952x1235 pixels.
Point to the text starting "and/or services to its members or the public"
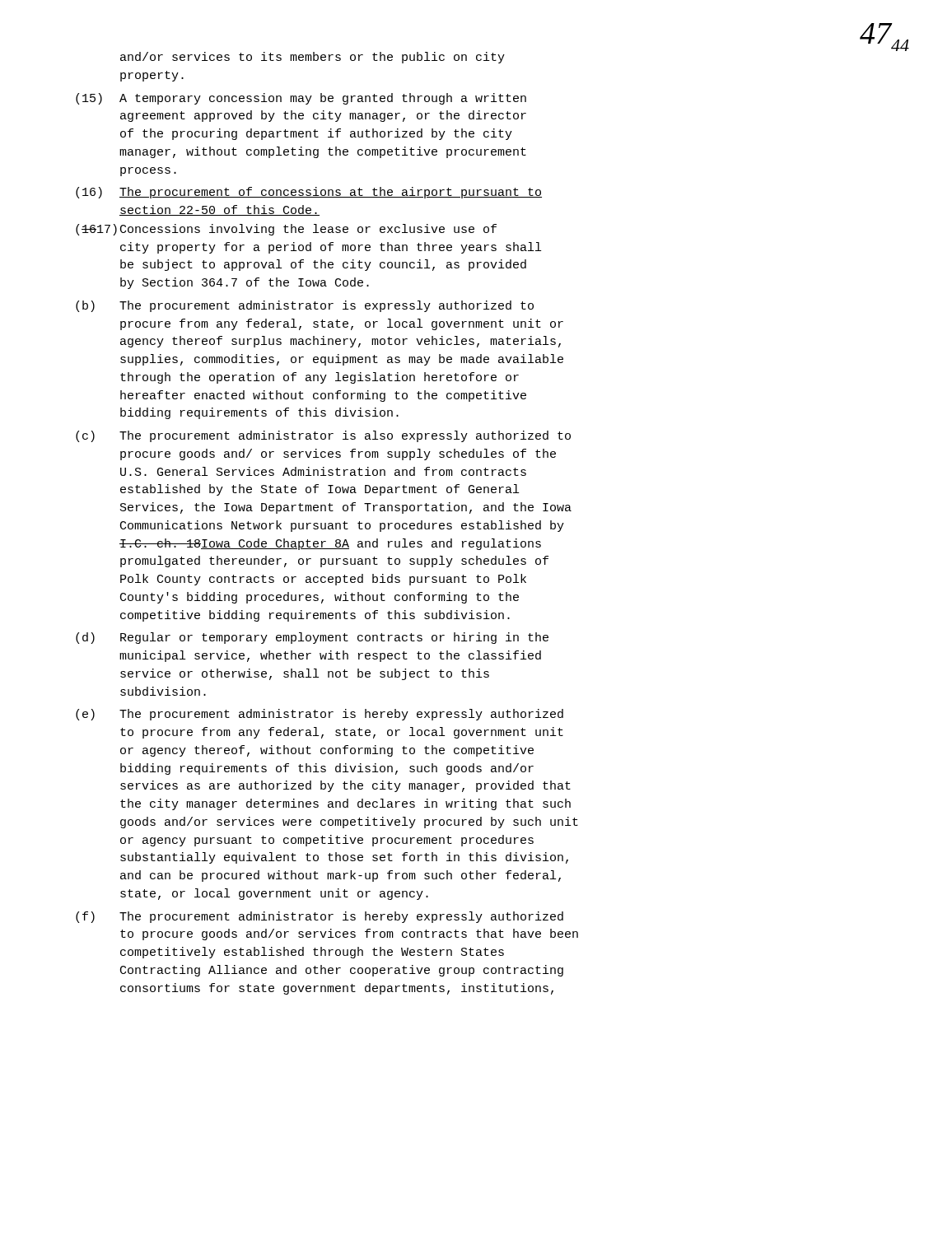[x=312, y=67]
